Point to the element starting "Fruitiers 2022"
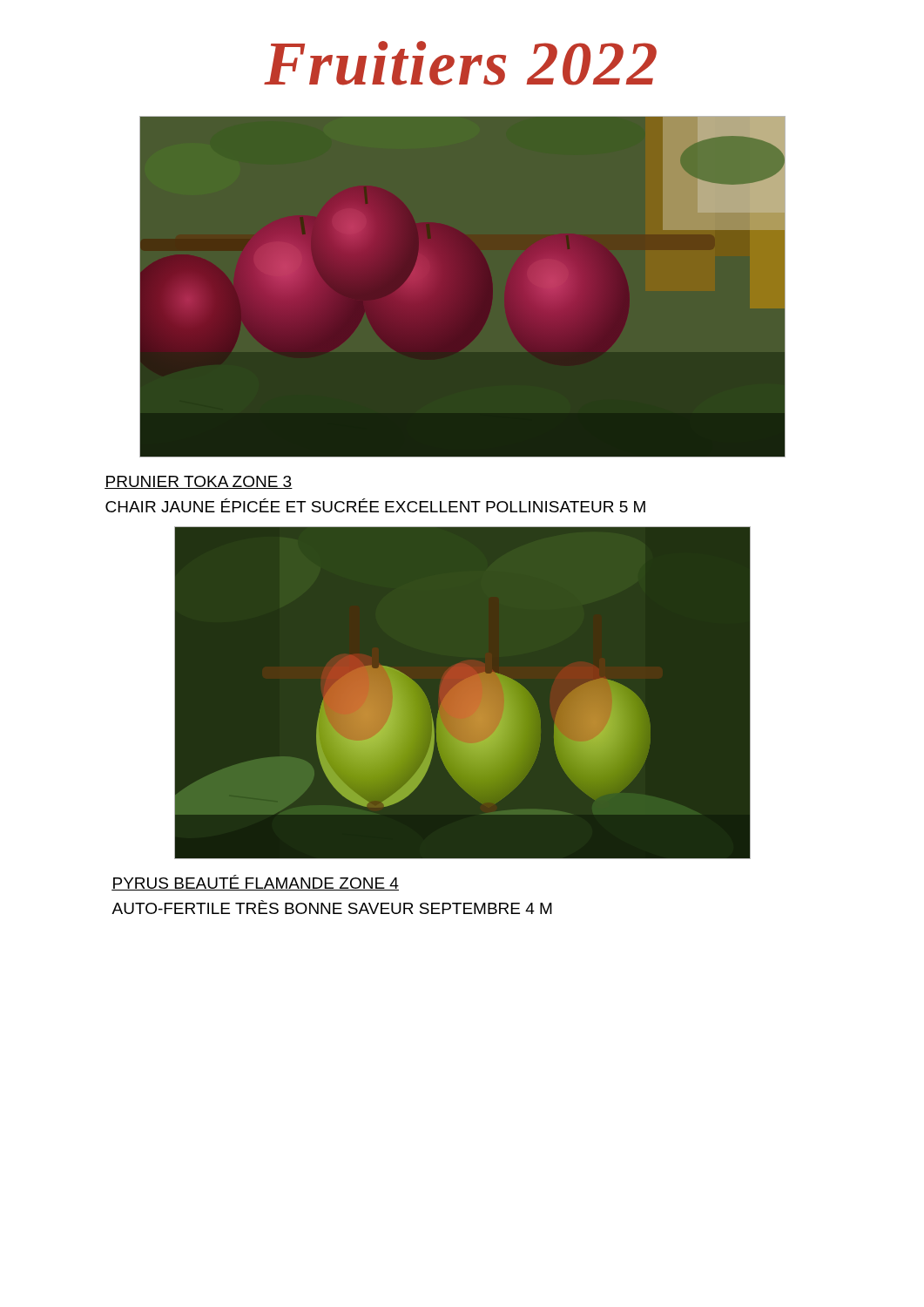Screen dimensions: 1307x924 (462, 64)
